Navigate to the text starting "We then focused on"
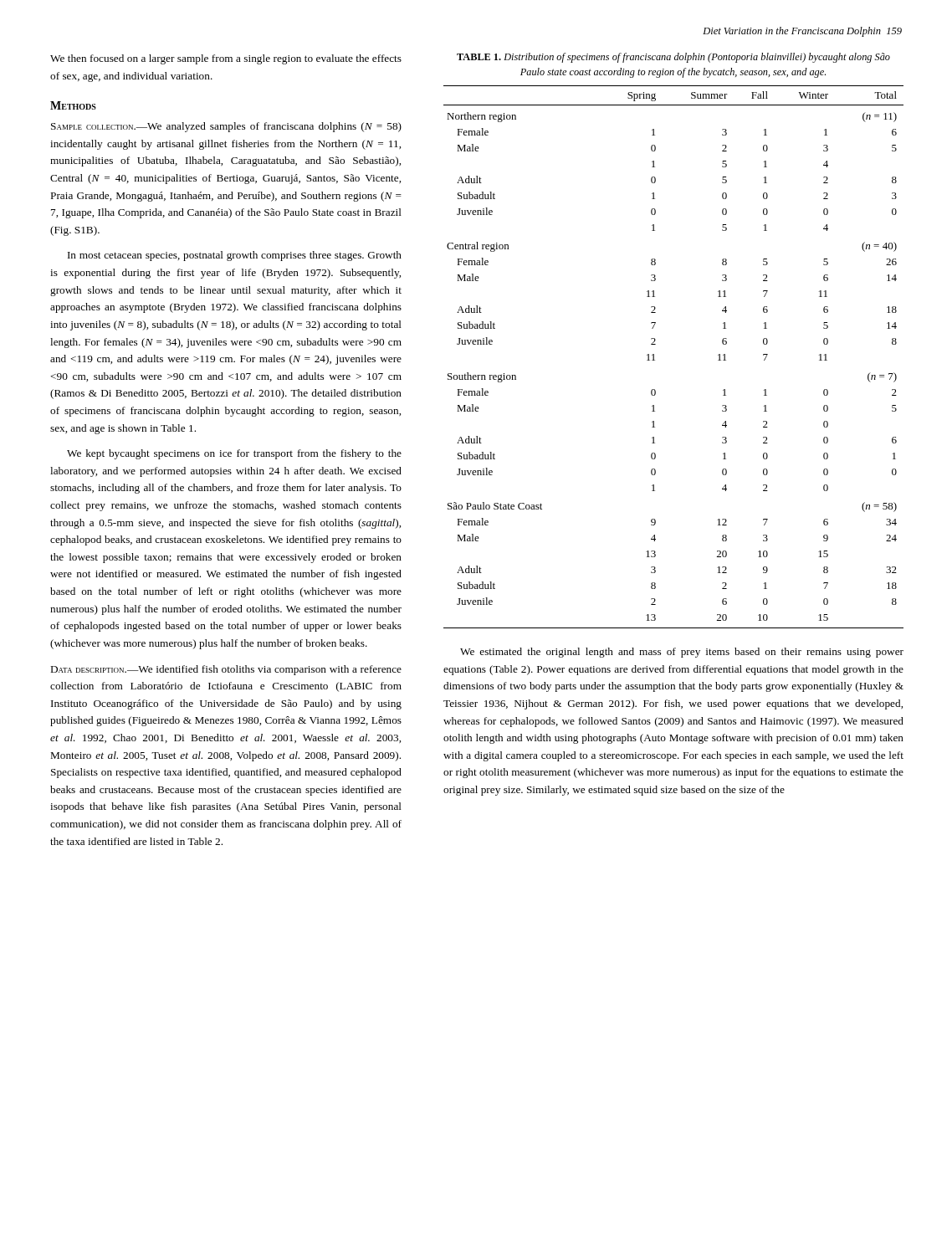Image resolution: width=952 pixels, height=1255 pixels. point(226,67)
